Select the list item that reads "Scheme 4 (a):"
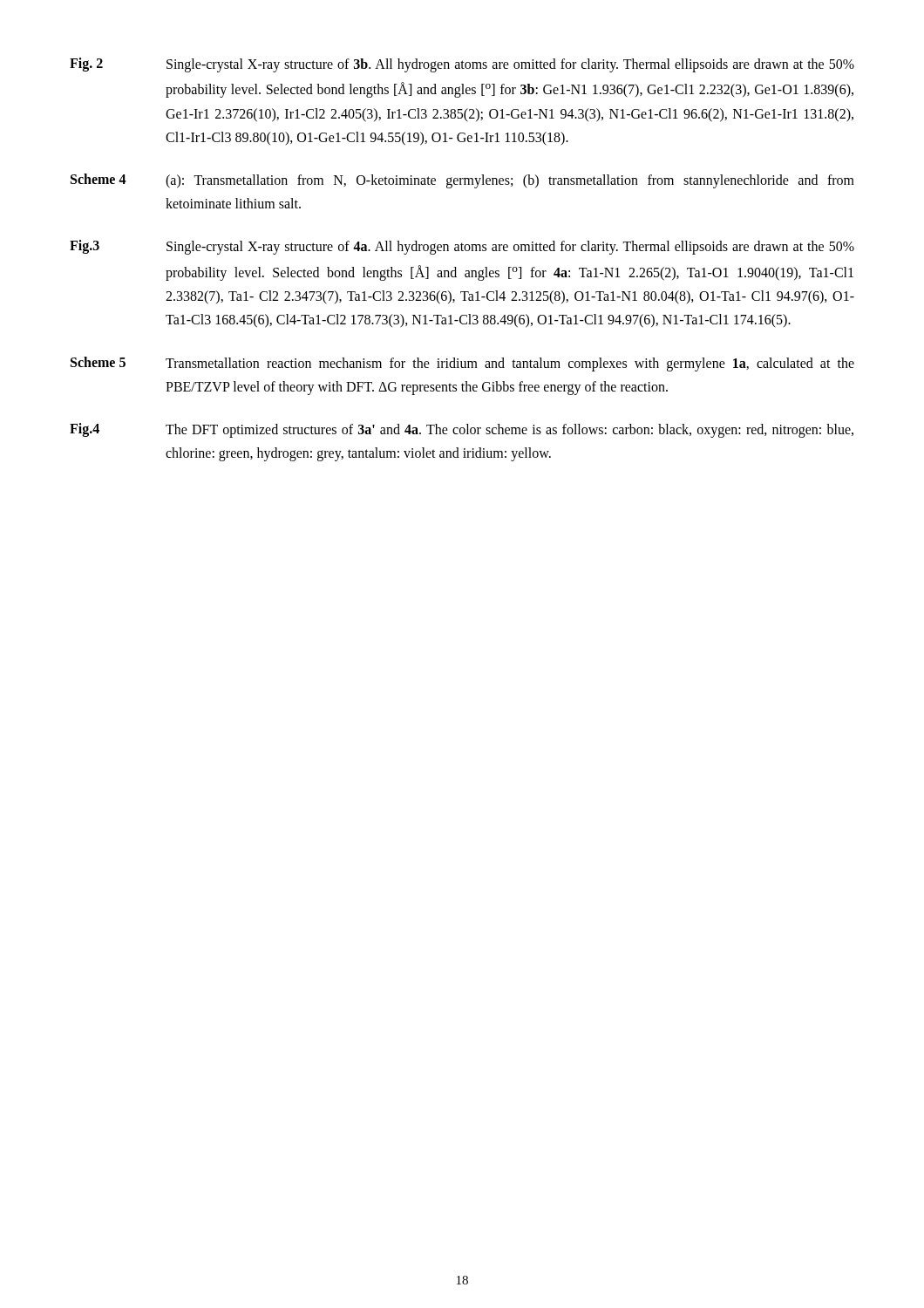The width and height of the screenshot is (924, 1308). (x=462, y=192)
